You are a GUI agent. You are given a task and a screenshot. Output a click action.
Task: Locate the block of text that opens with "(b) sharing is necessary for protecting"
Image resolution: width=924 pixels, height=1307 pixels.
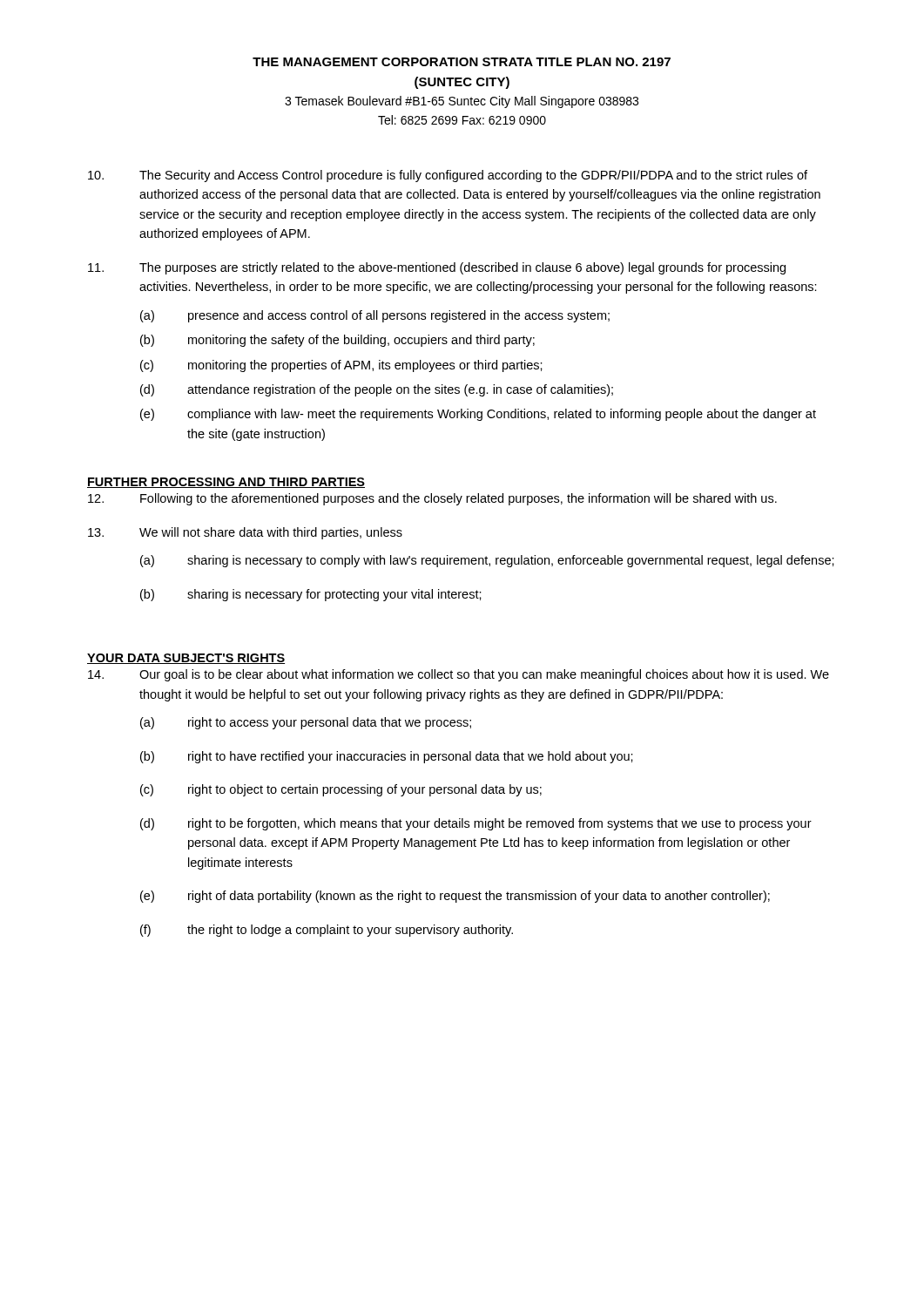488,594
